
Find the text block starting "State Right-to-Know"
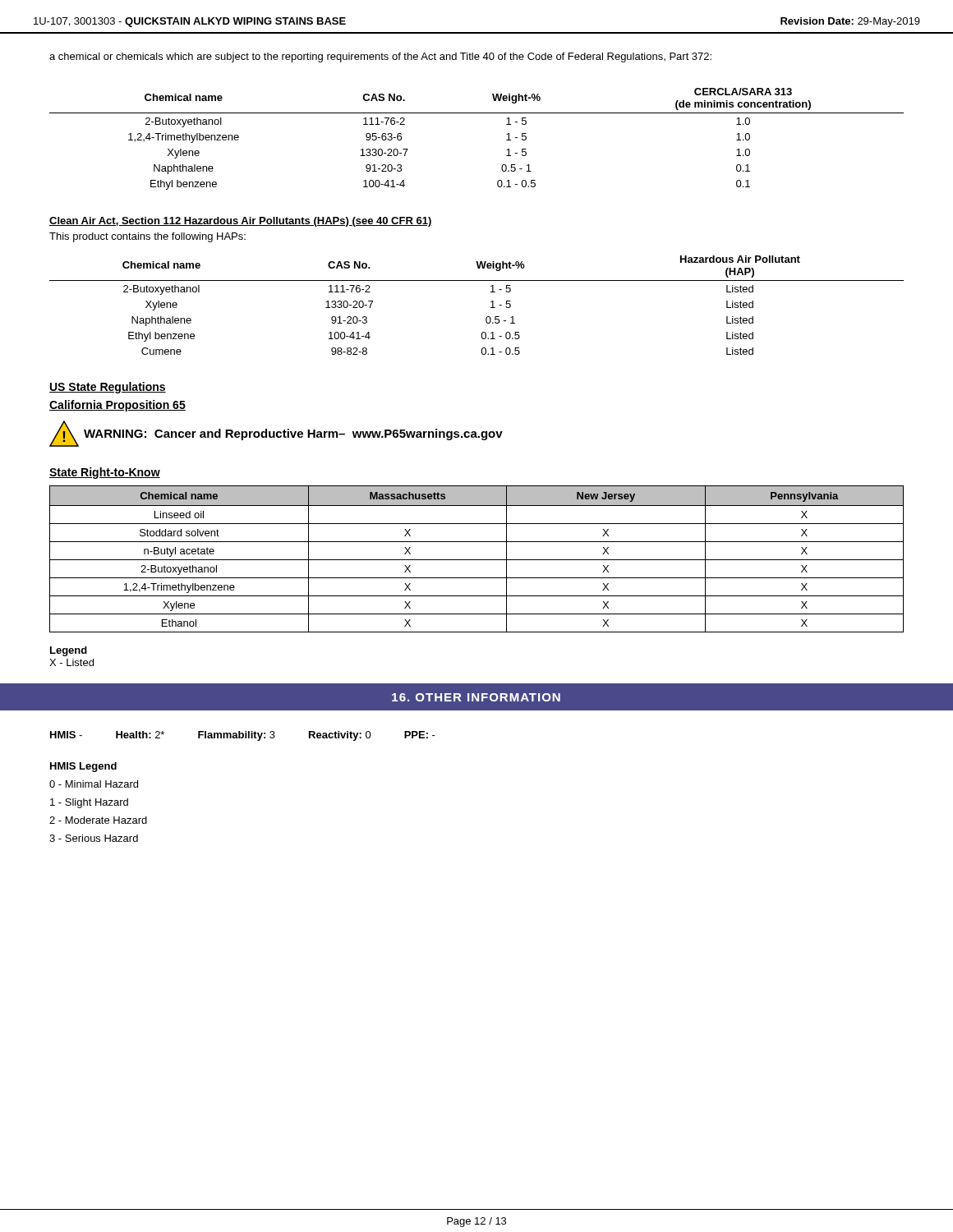point(105,472)
